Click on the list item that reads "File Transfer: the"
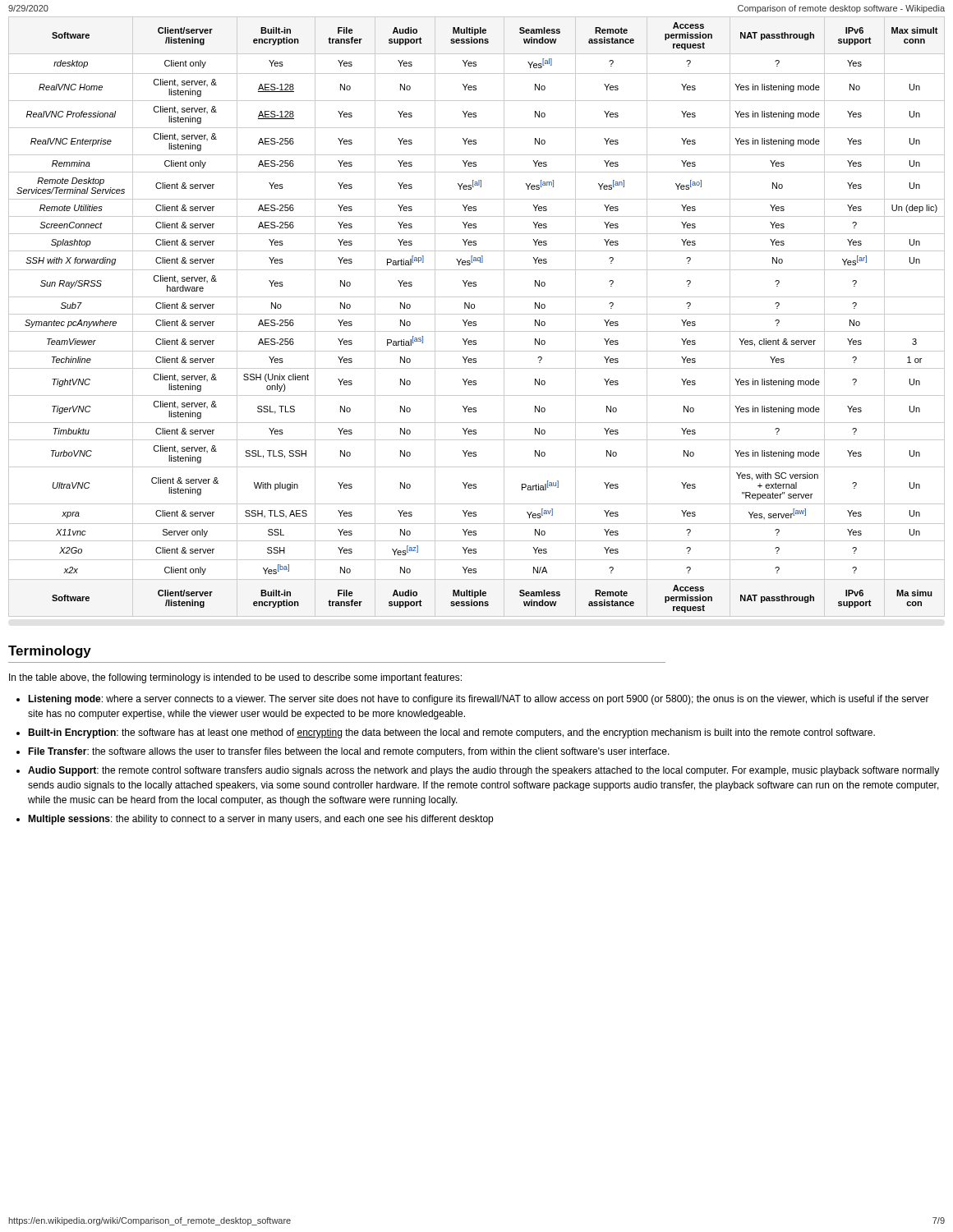Viewport: 953px width, 1232px height. 349,751
